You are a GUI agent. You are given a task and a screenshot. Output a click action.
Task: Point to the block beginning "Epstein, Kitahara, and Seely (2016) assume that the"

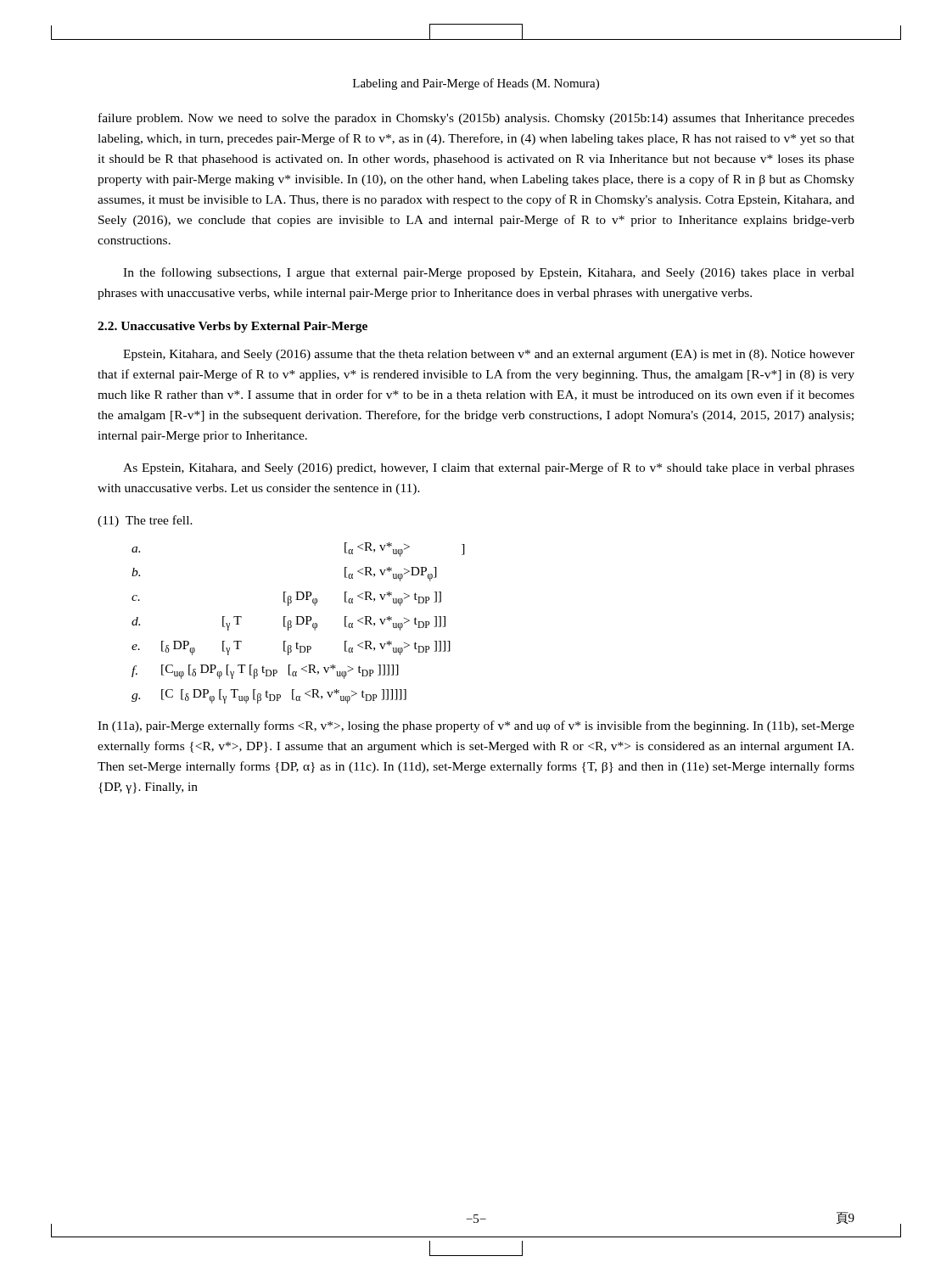pos(476,395)
